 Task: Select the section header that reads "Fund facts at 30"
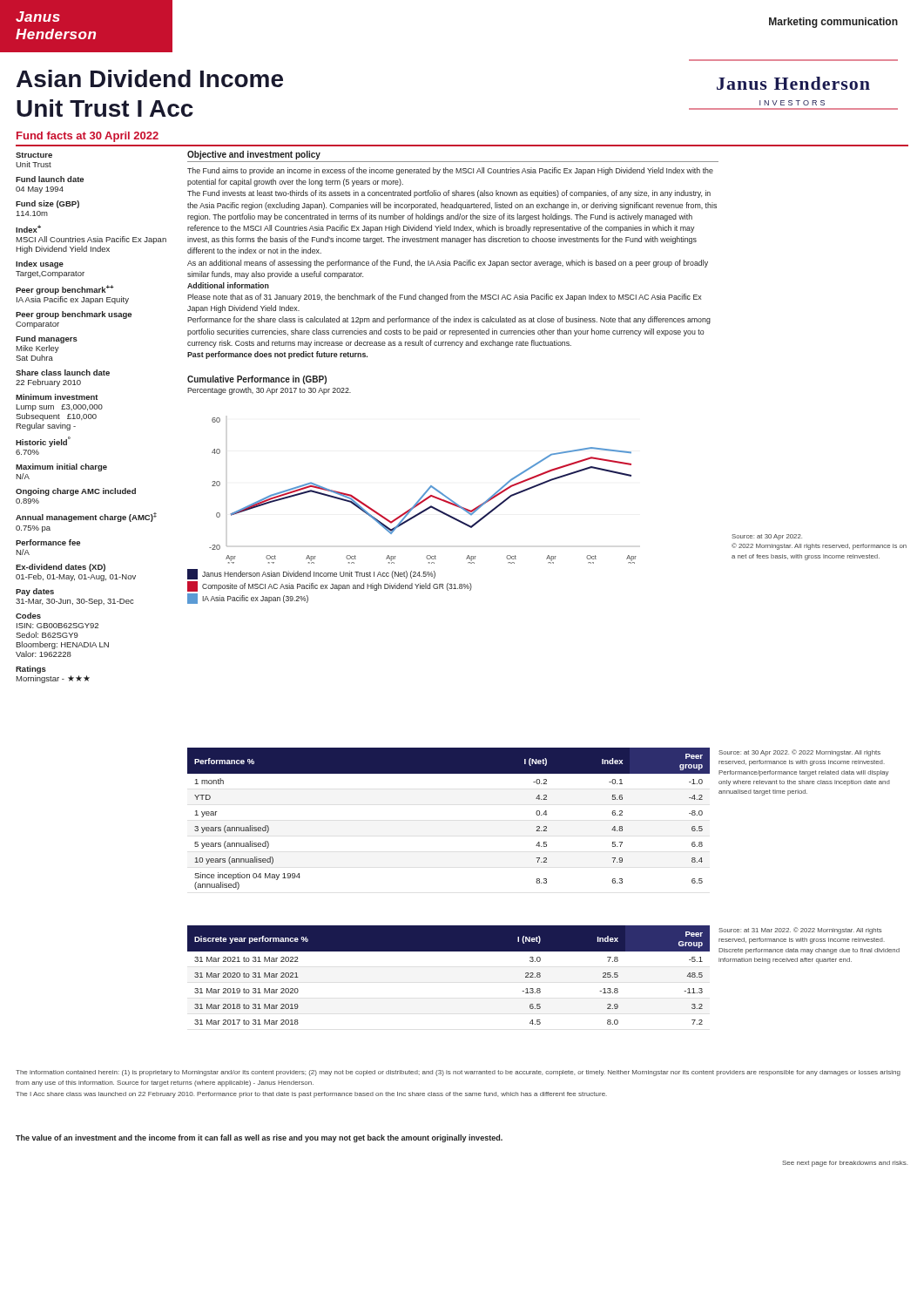click(87, 136)
